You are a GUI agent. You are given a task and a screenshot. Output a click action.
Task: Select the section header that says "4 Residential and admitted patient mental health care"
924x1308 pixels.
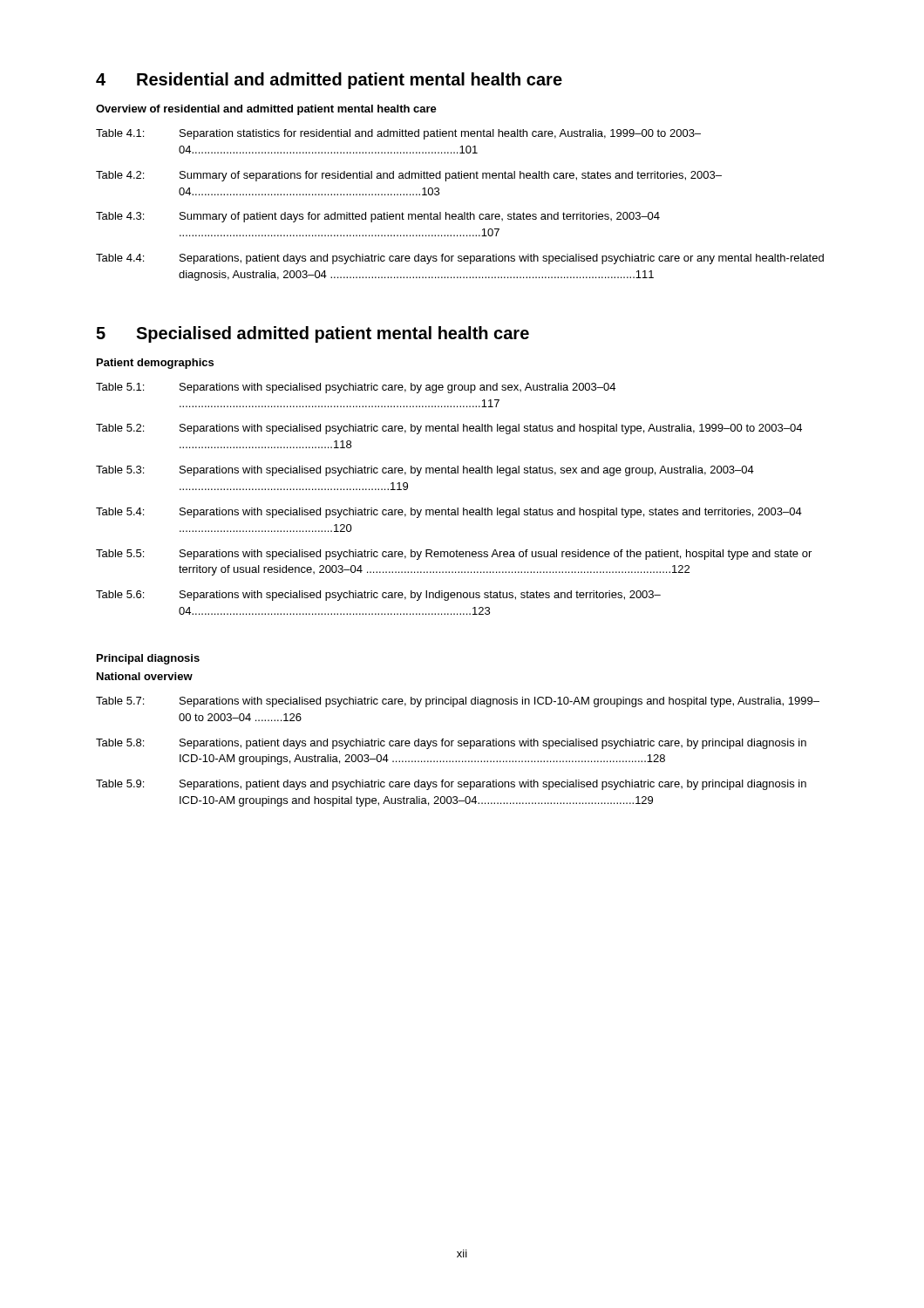point(329,80)
